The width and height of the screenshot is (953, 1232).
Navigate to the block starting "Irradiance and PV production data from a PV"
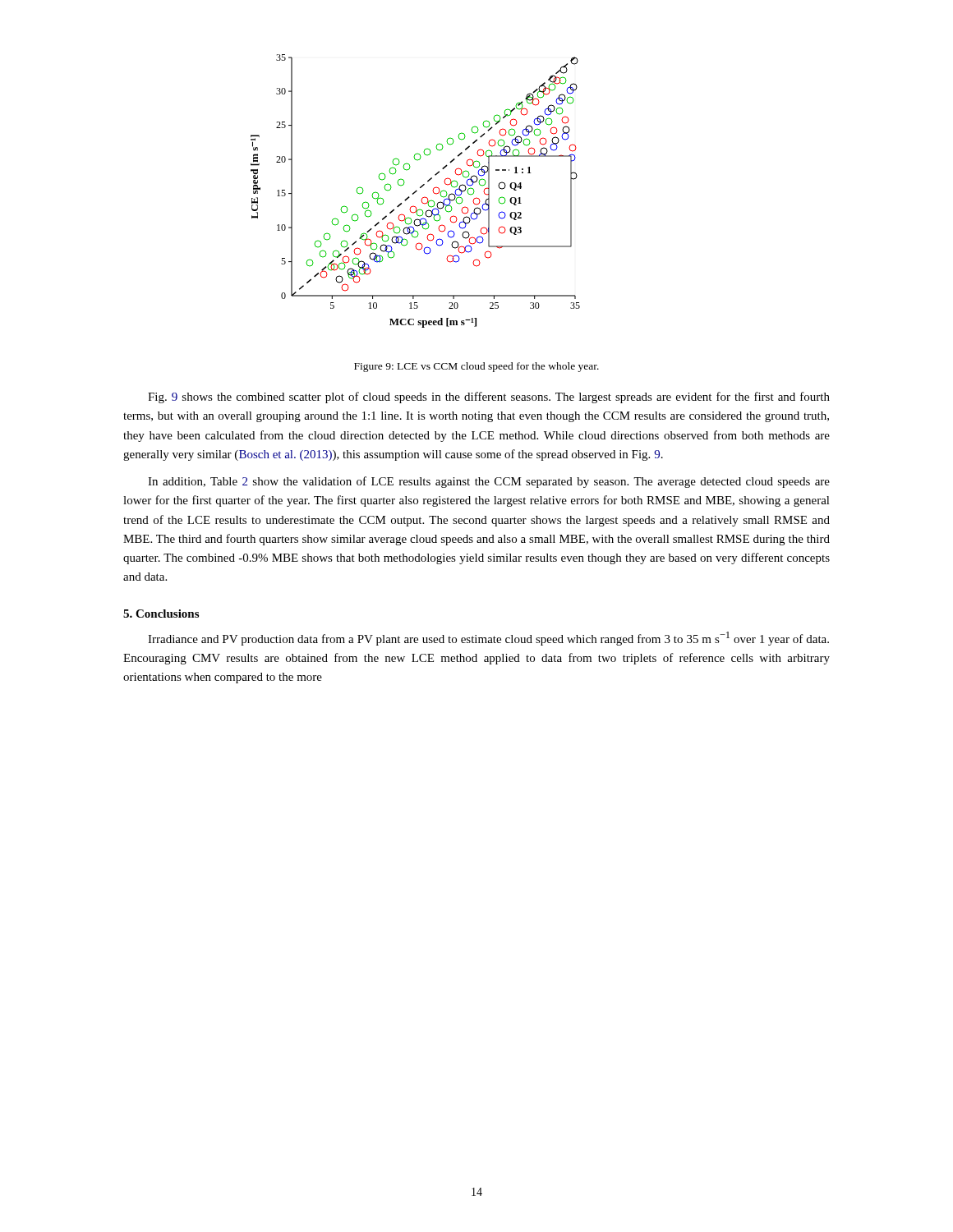point(476,657)
